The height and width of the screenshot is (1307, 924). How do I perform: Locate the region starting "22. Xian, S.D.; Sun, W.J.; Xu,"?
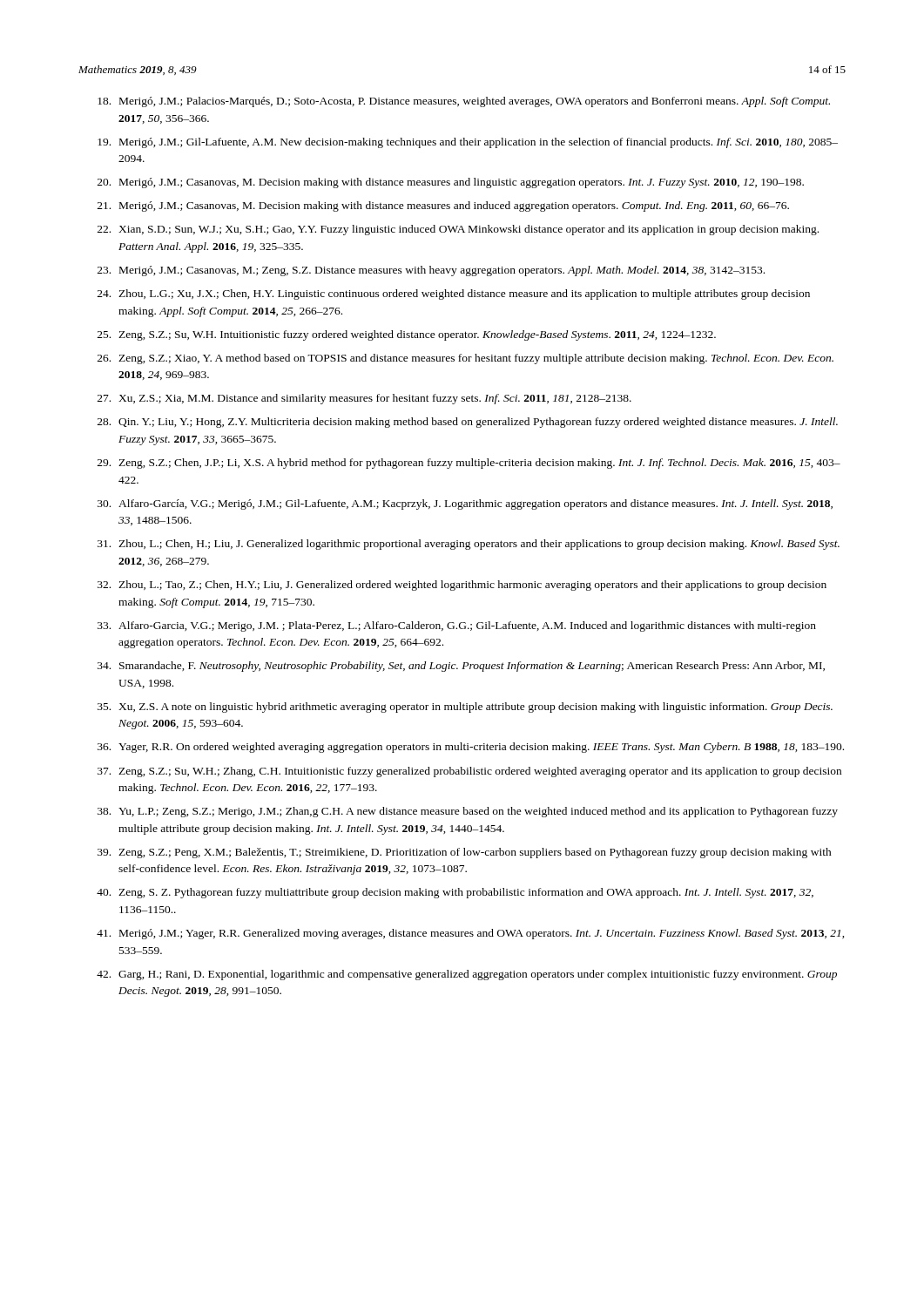[462, 238]
